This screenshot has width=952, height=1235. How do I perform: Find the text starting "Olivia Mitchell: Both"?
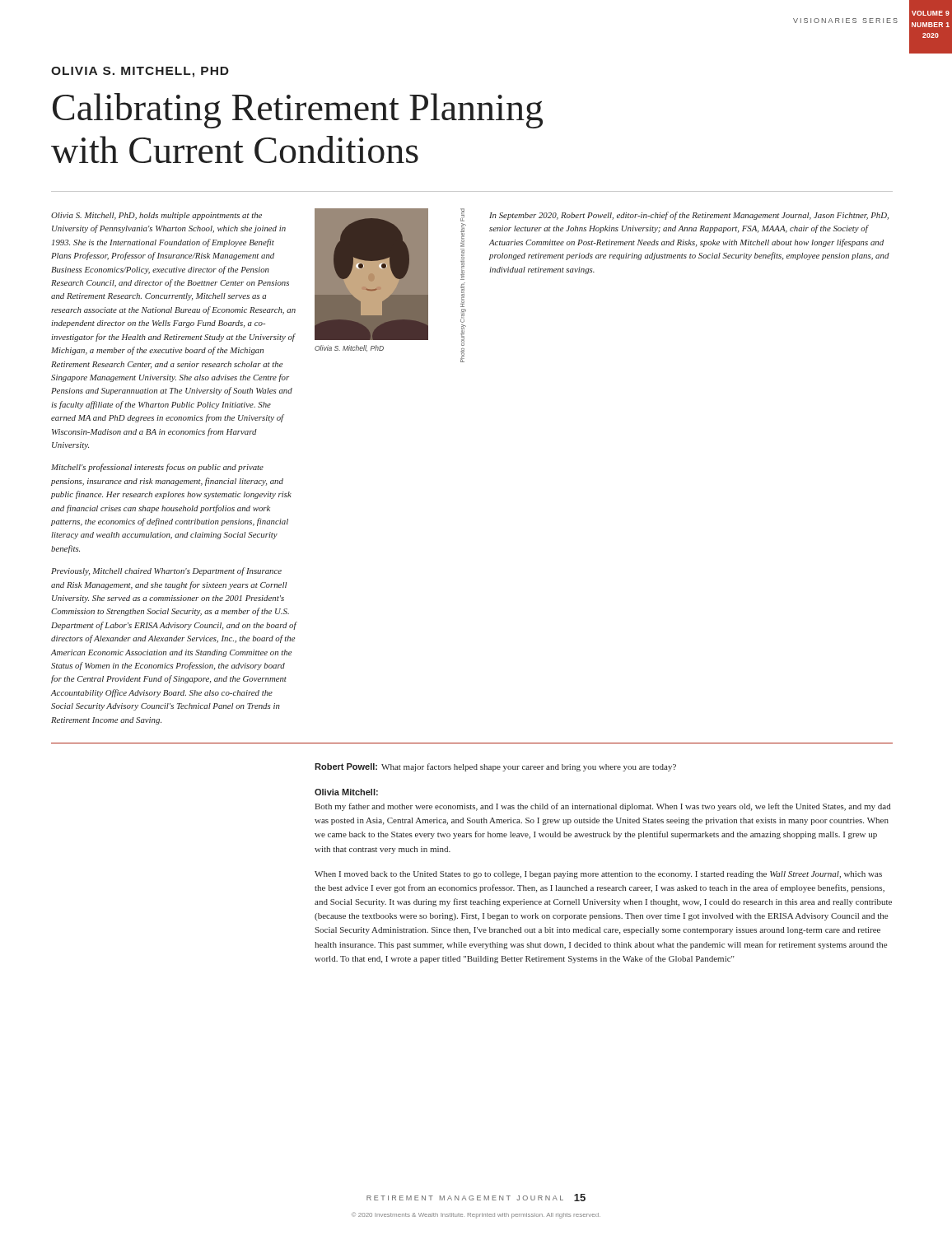pos(604,876)
